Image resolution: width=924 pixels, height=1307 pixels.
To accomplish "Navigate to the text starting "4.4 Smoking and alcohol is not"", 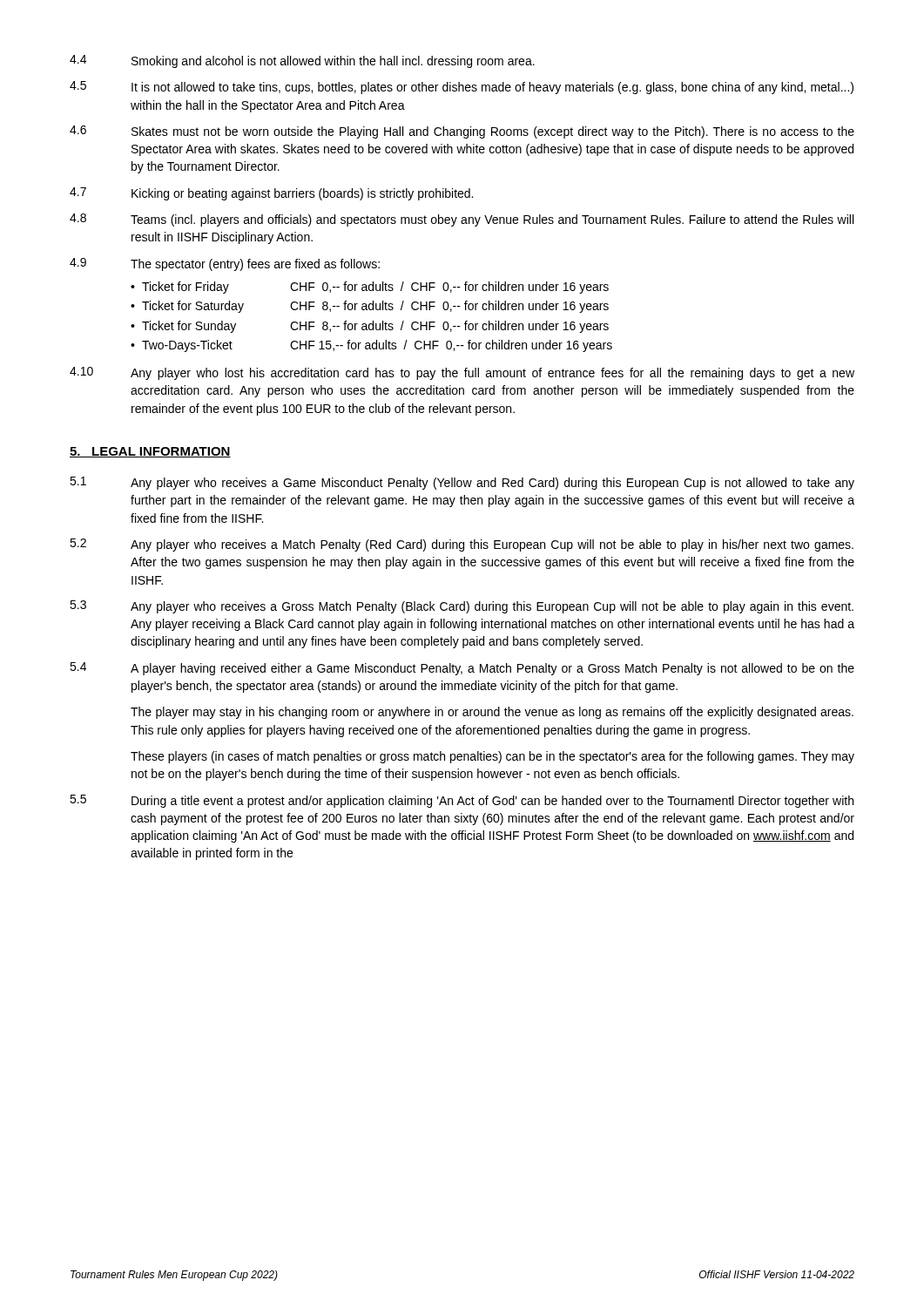I will coord(462,61).
